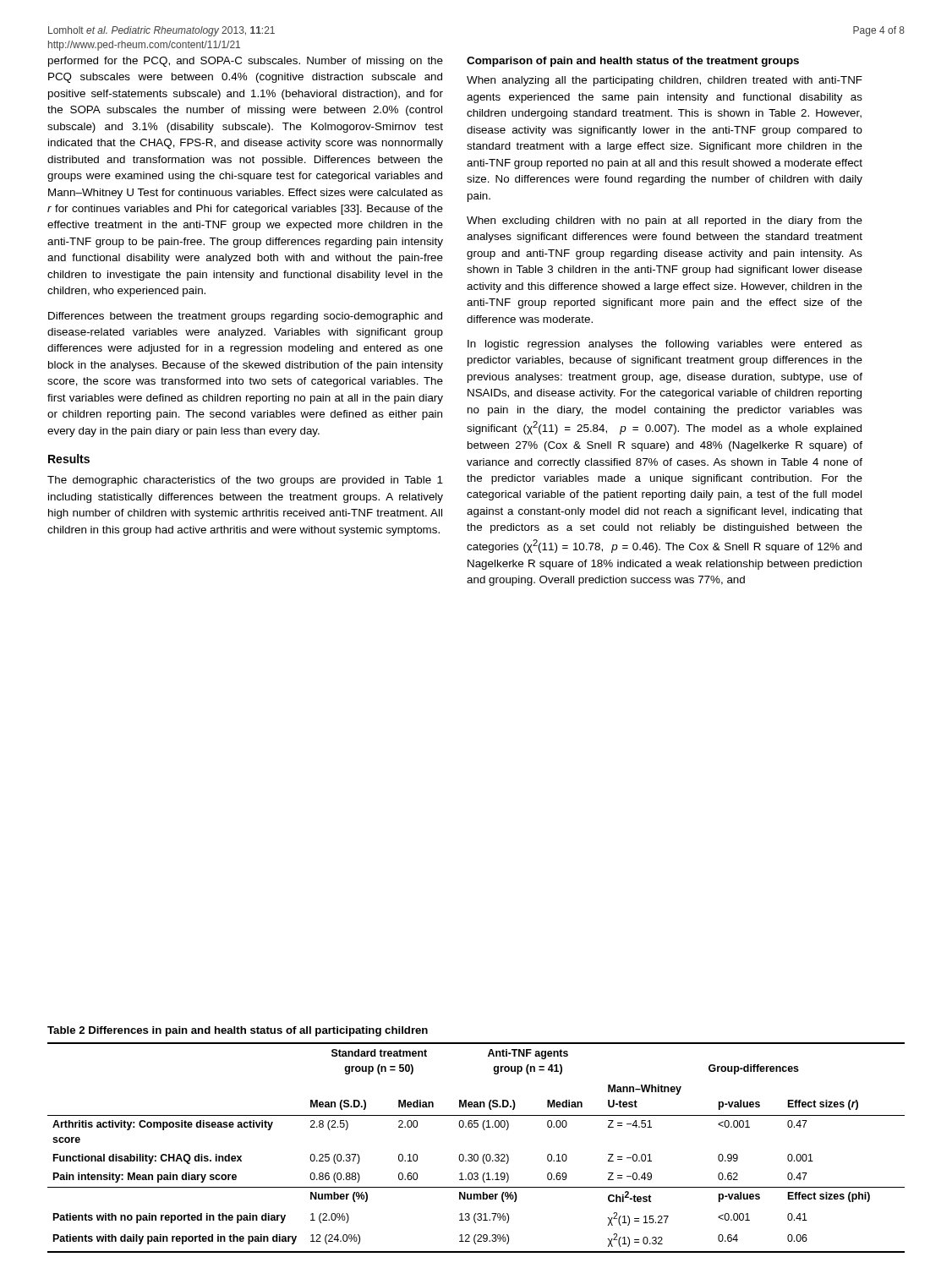Click on the text block that says "Differences between the treatment groups"
The image size is (952, 1268).
pyautogui.click(x=245, y=373)
